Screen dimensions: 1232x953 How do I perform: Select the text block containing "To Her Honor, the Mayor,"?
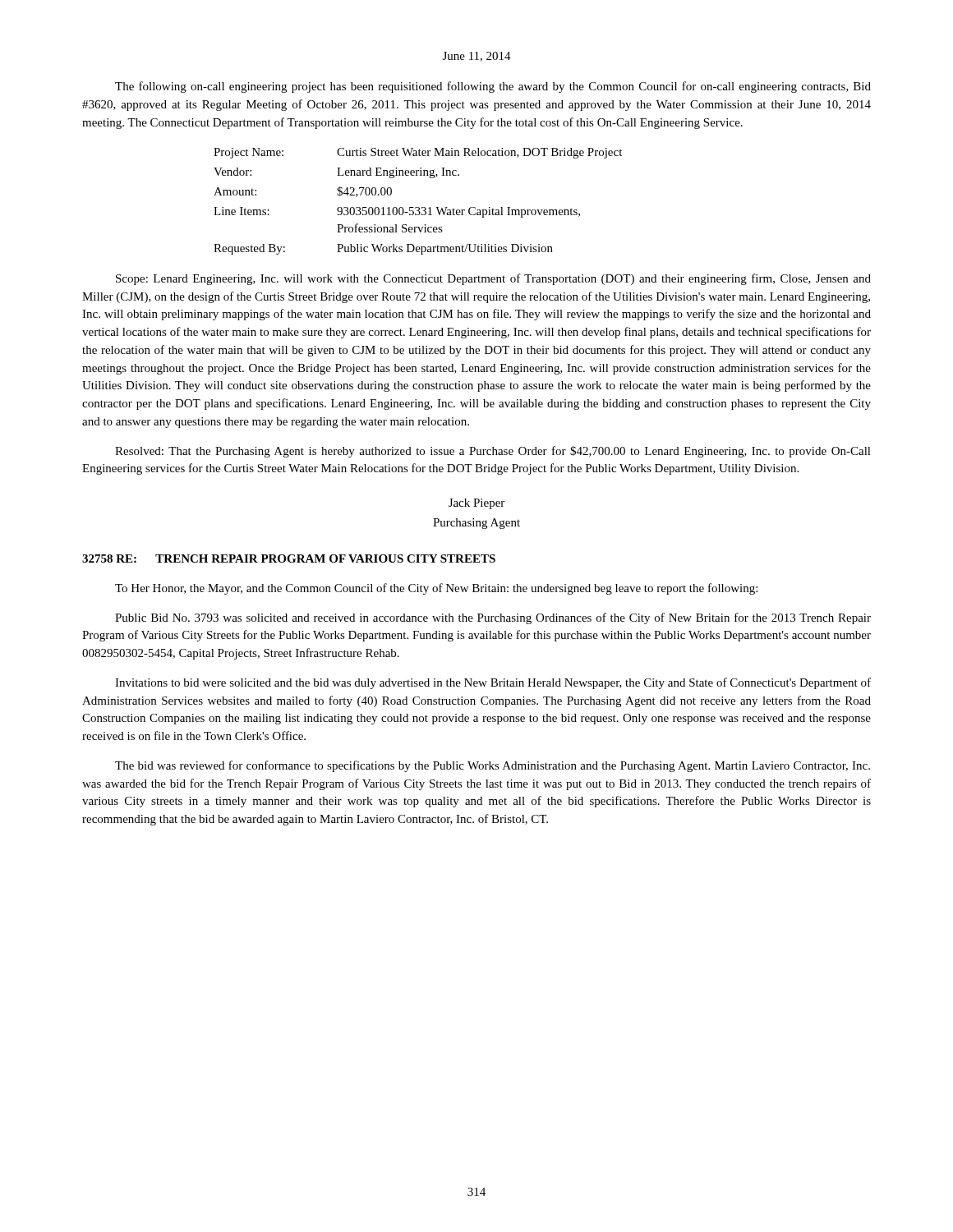pyautogui.click(x=476, y=589)
